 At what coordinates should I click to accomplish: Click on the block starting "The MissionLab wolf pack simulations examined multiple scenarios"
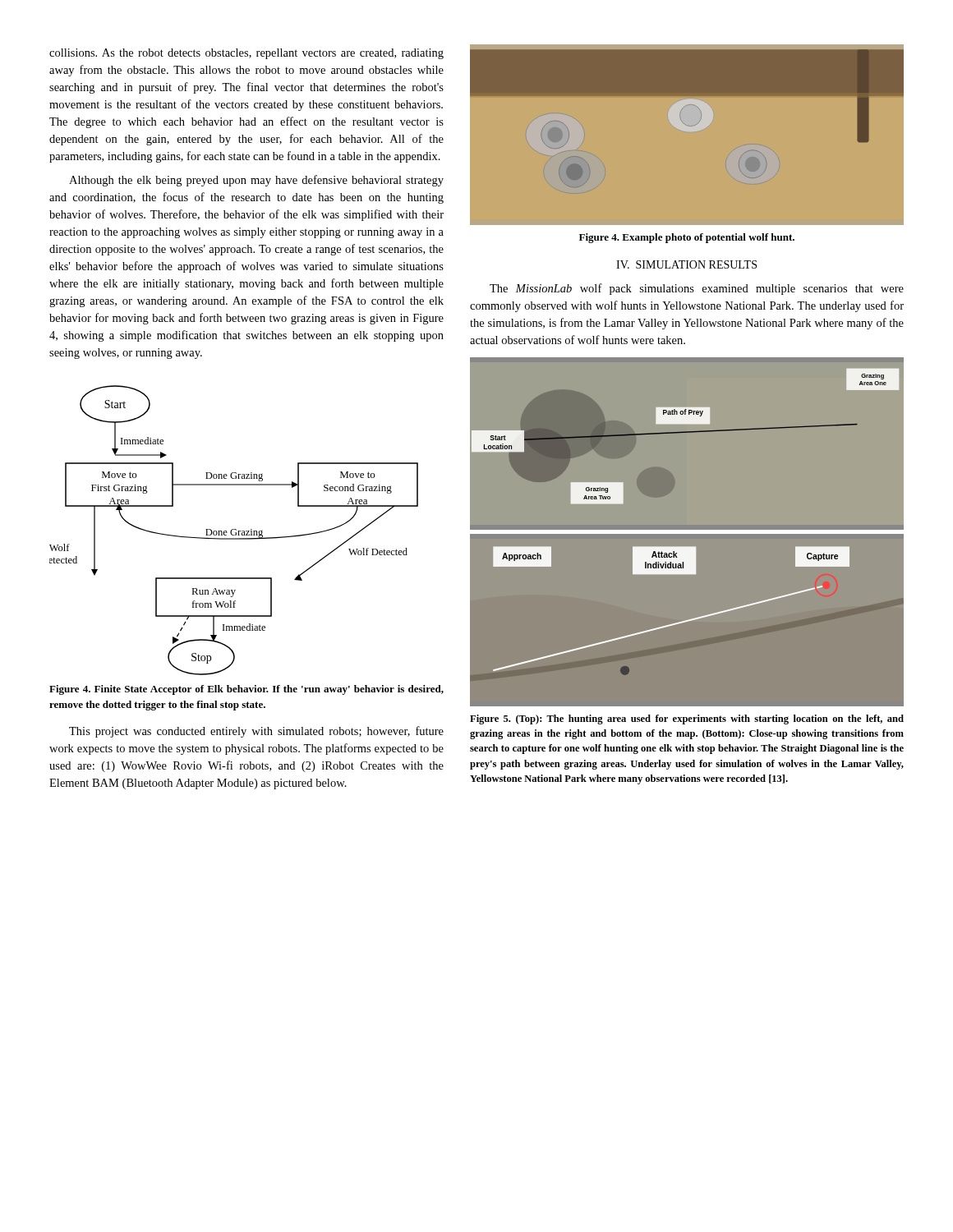coord(687,315)
